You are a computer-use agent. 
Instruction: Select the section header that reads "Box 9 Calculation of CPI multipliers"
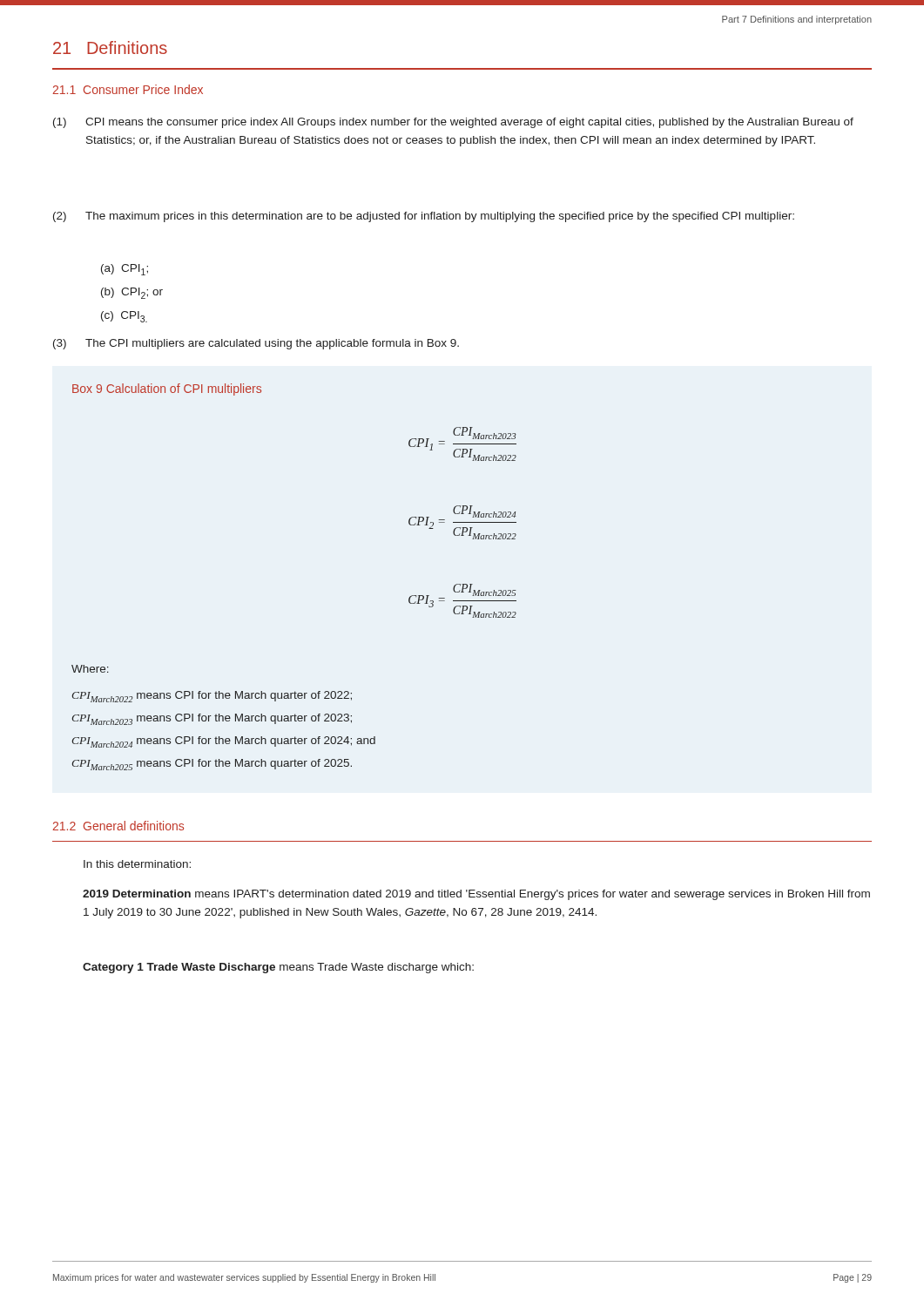[x=462, y=579]
